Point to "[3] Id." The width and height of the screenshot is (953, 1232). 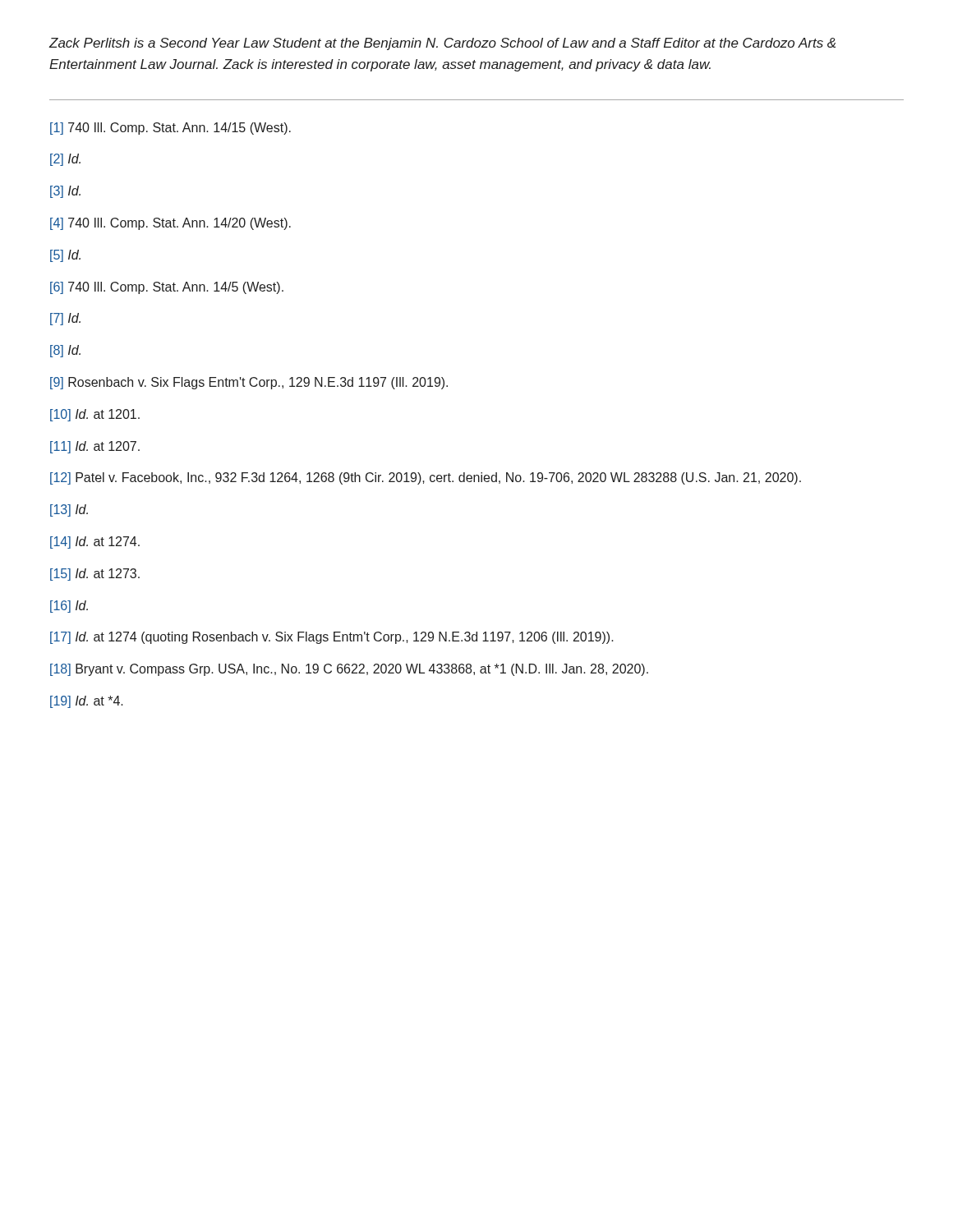tap(66, 191)
